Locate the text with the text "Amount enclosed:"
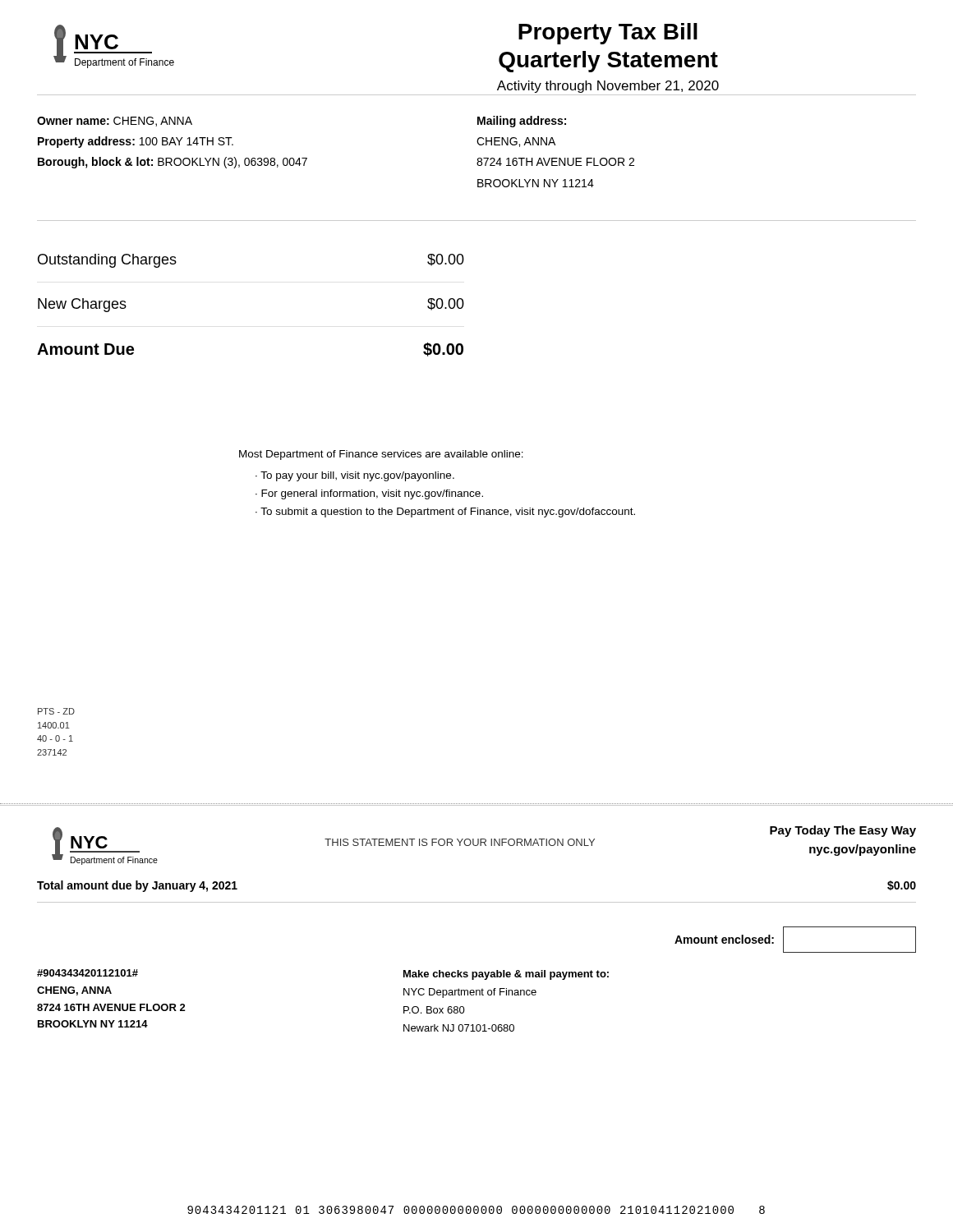Image resolution: width=953 pixels, height=1232 pixels. click(795, 940)
